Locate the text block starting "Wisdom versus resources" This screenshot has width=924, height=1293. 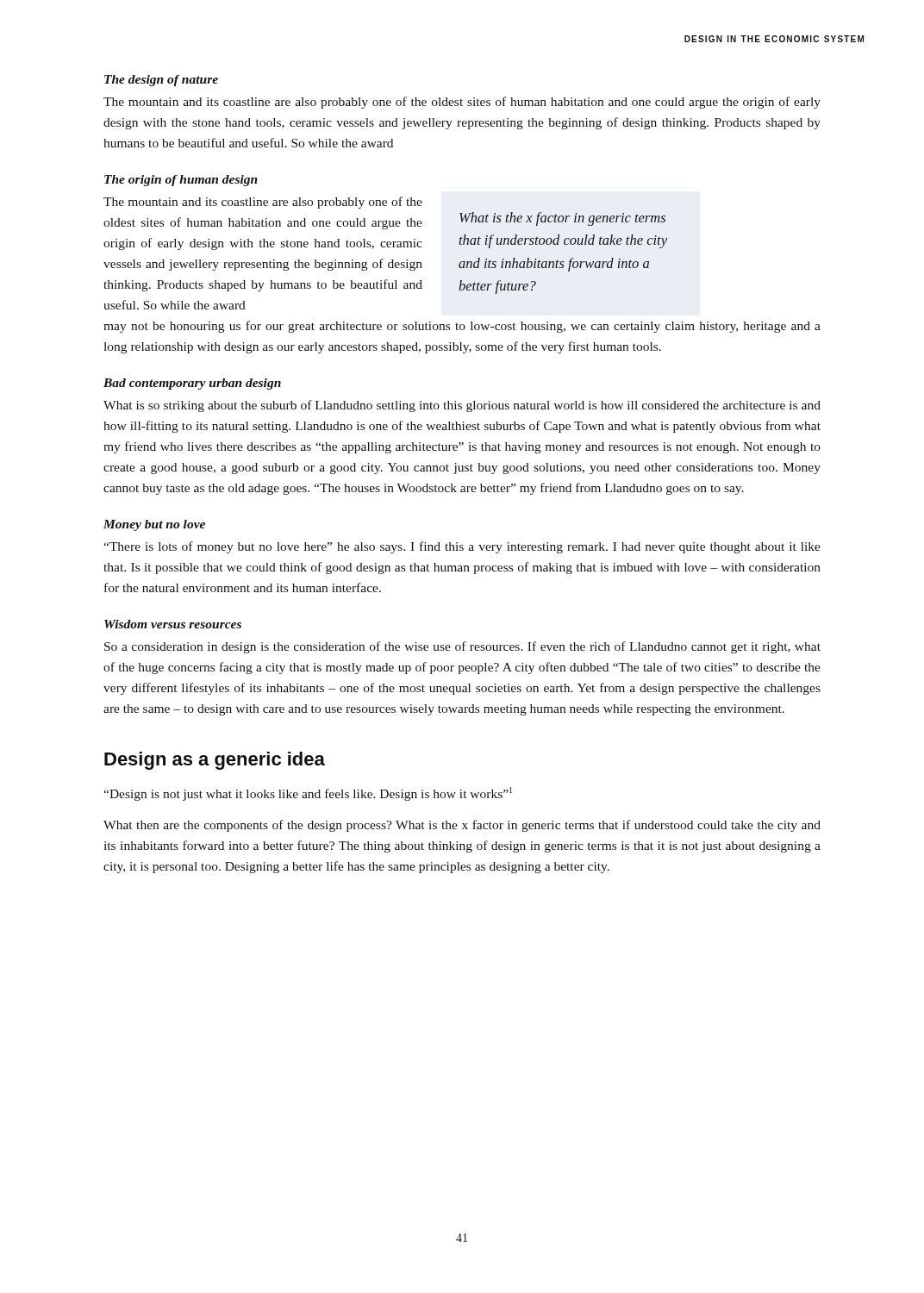(173, 624)
